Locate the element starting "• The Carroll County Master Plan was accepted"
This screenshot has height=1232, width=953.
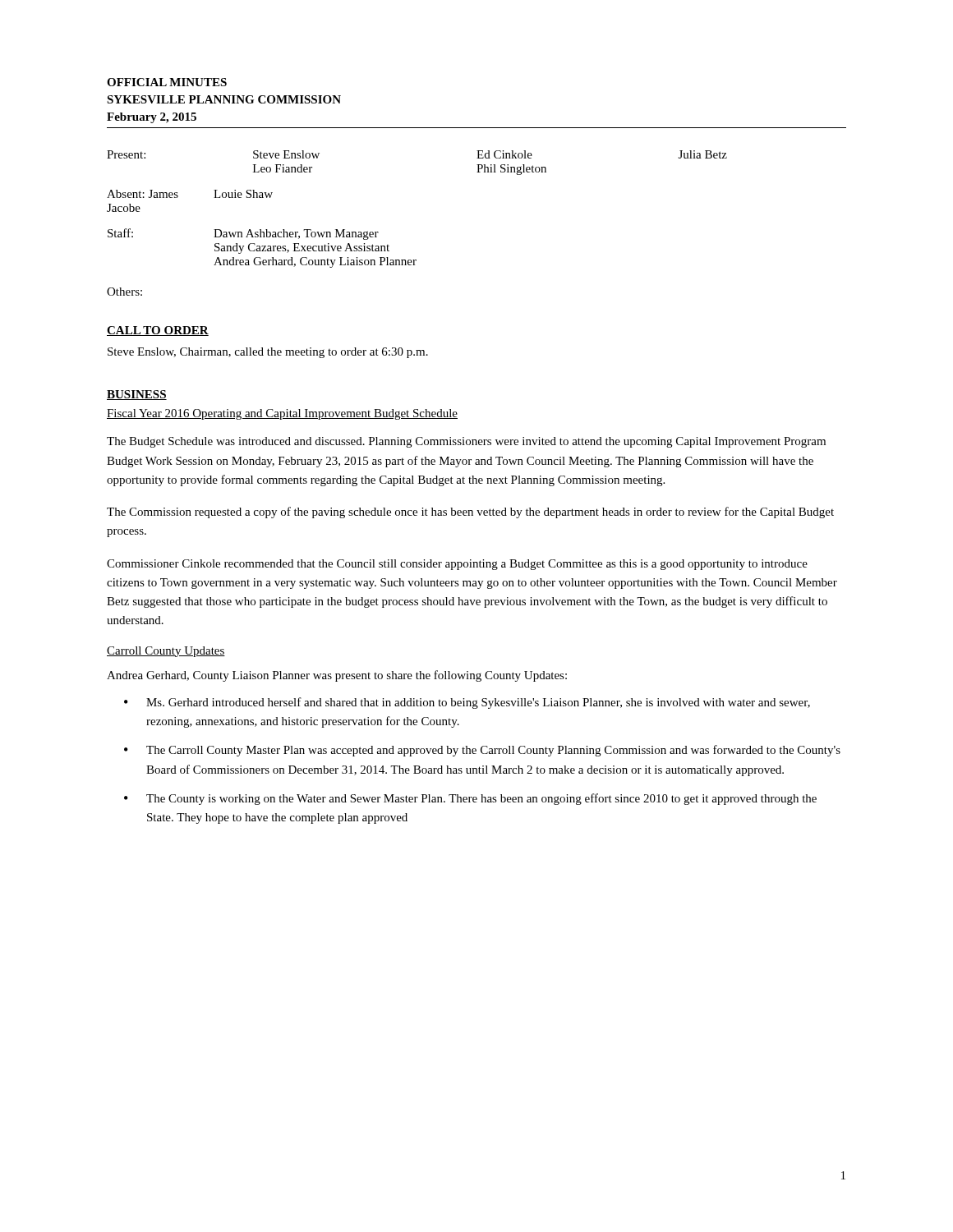click(485, 760)
